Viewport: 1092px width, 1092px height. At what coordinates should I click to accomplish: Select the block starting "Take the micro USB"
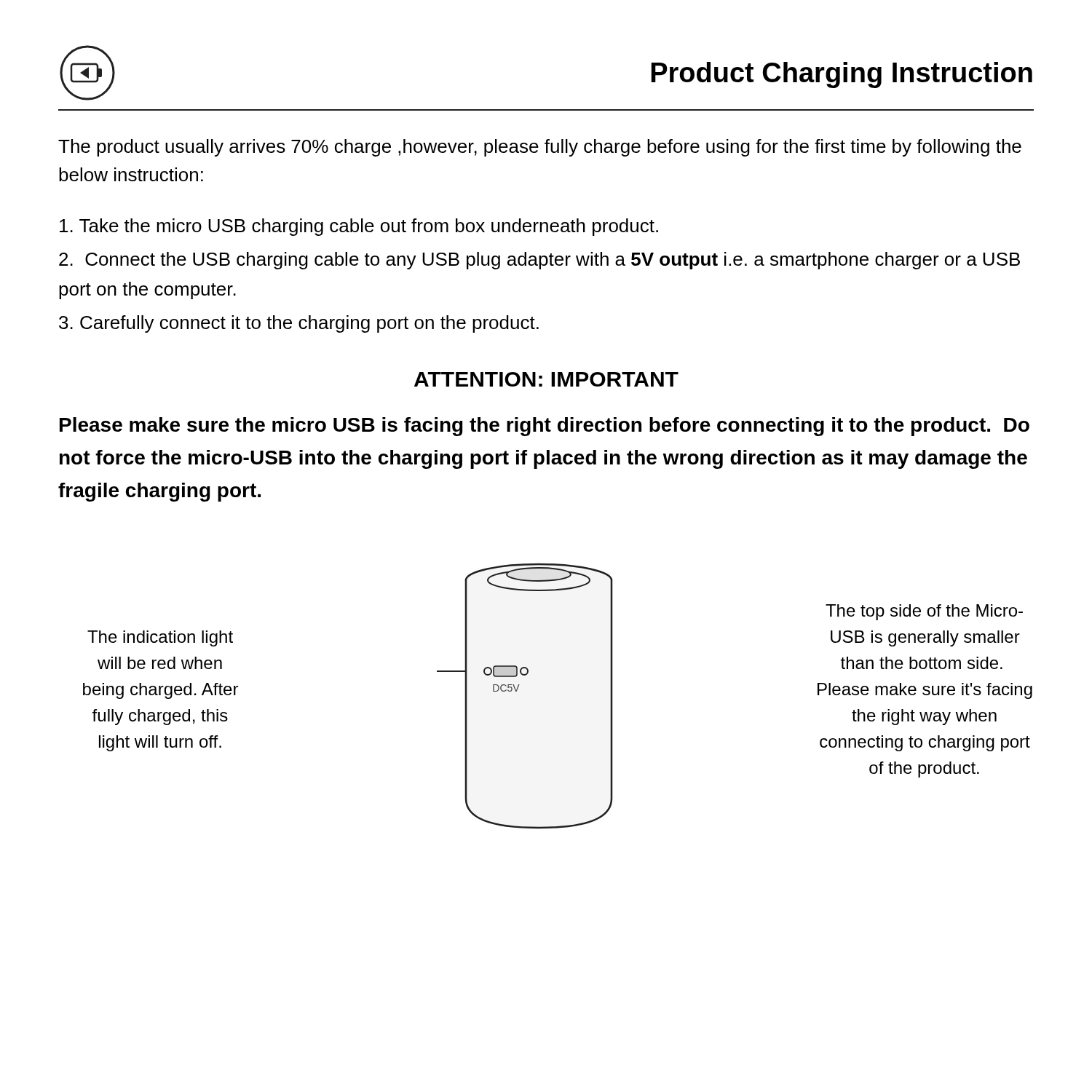359,226
